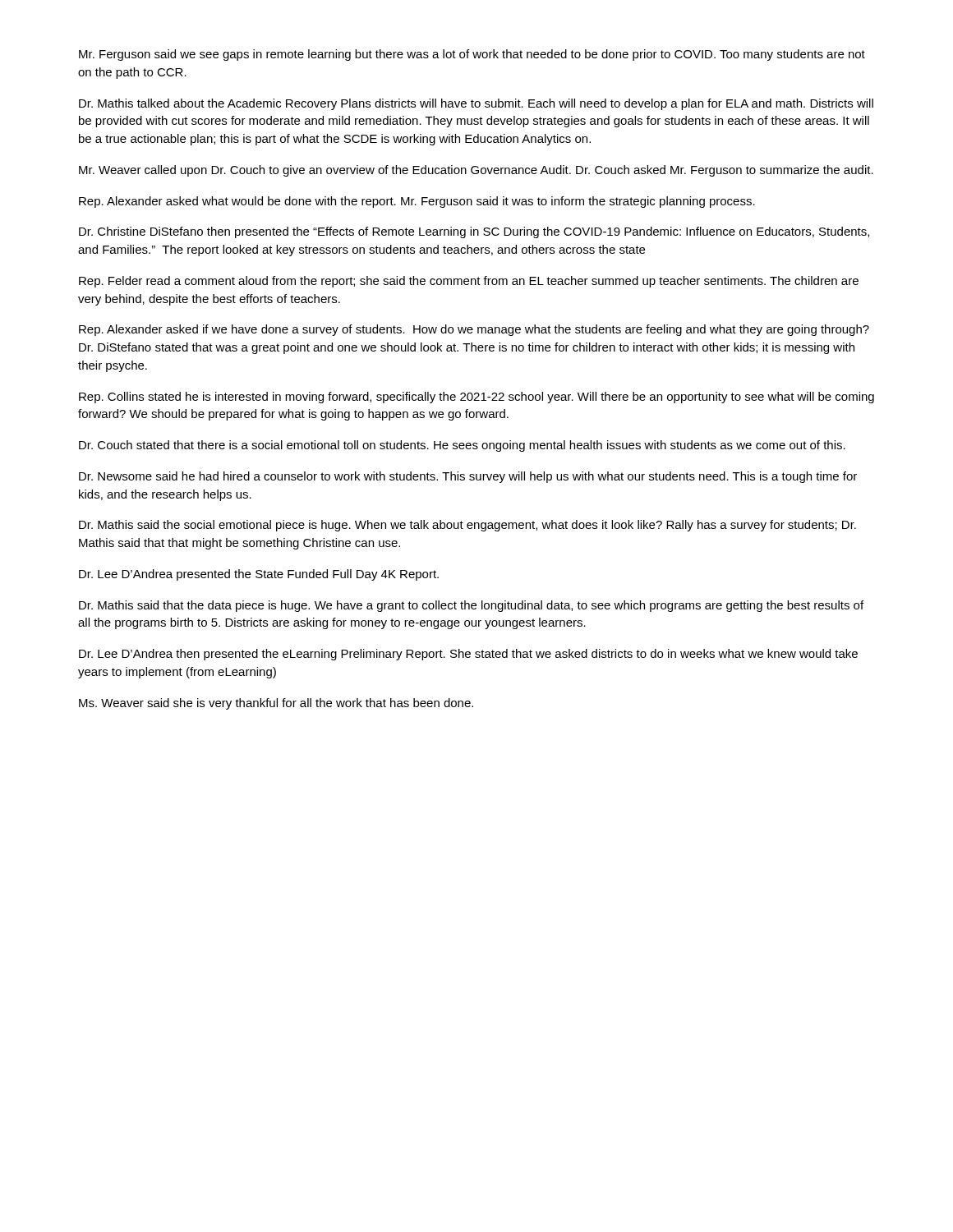Click on the element starting "Rep. Alexander asked if we have done"
The height and width of the screenshot is (1232, 953).
474,347
